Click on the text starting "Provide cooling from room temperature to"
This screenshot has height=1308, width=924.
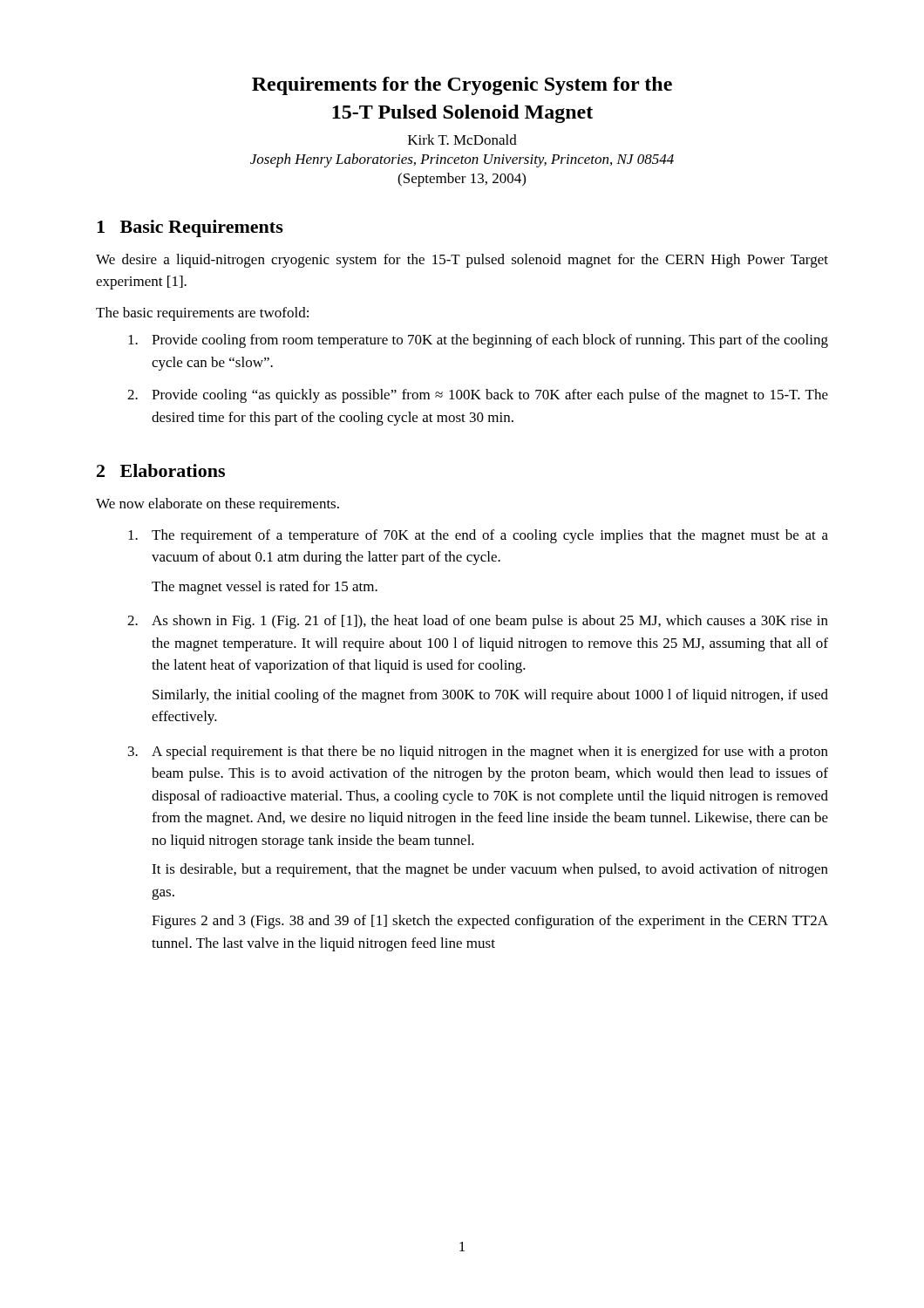pos(478,351)
